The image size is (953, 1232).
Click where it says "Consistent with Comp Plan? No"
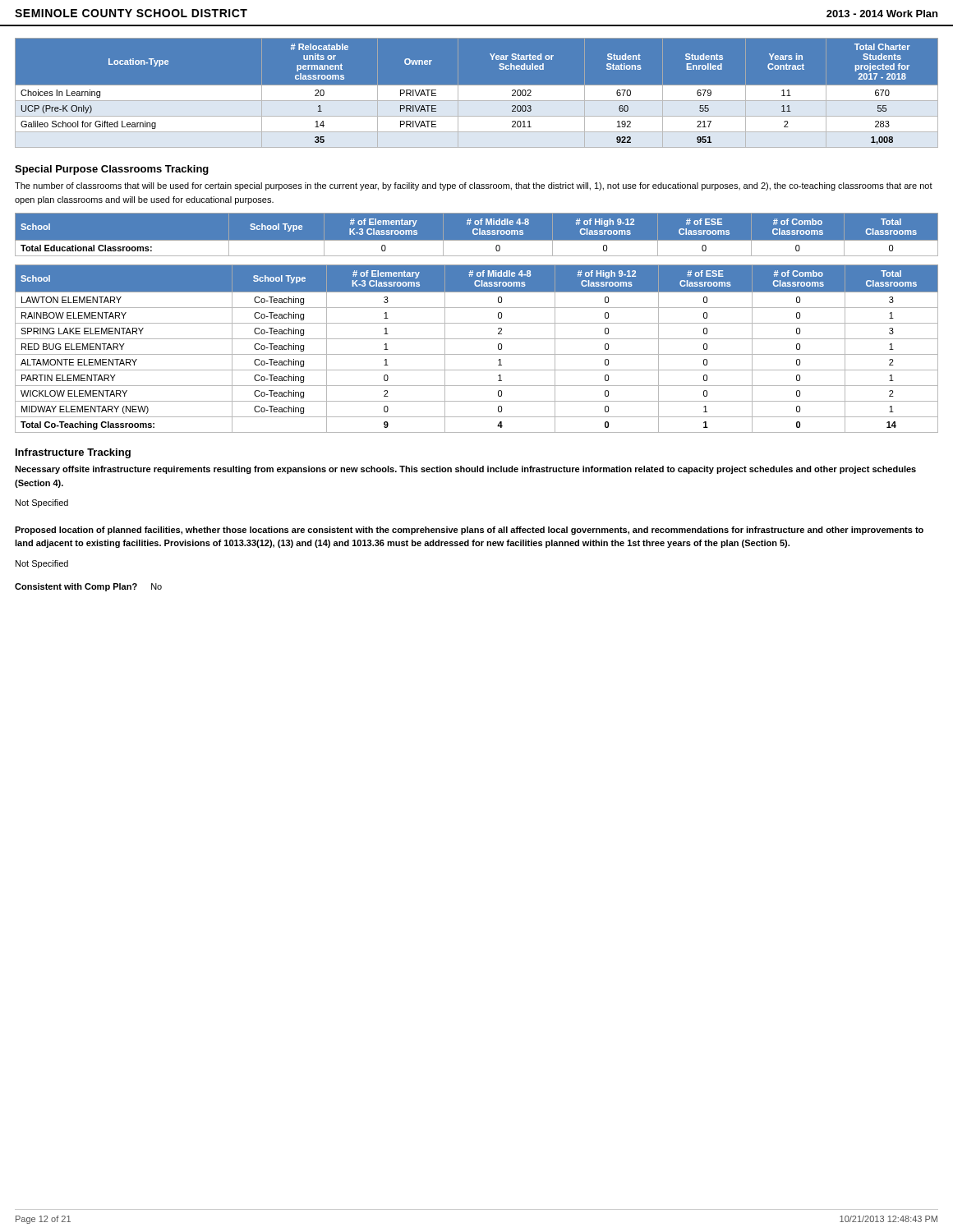pos(88,586)
